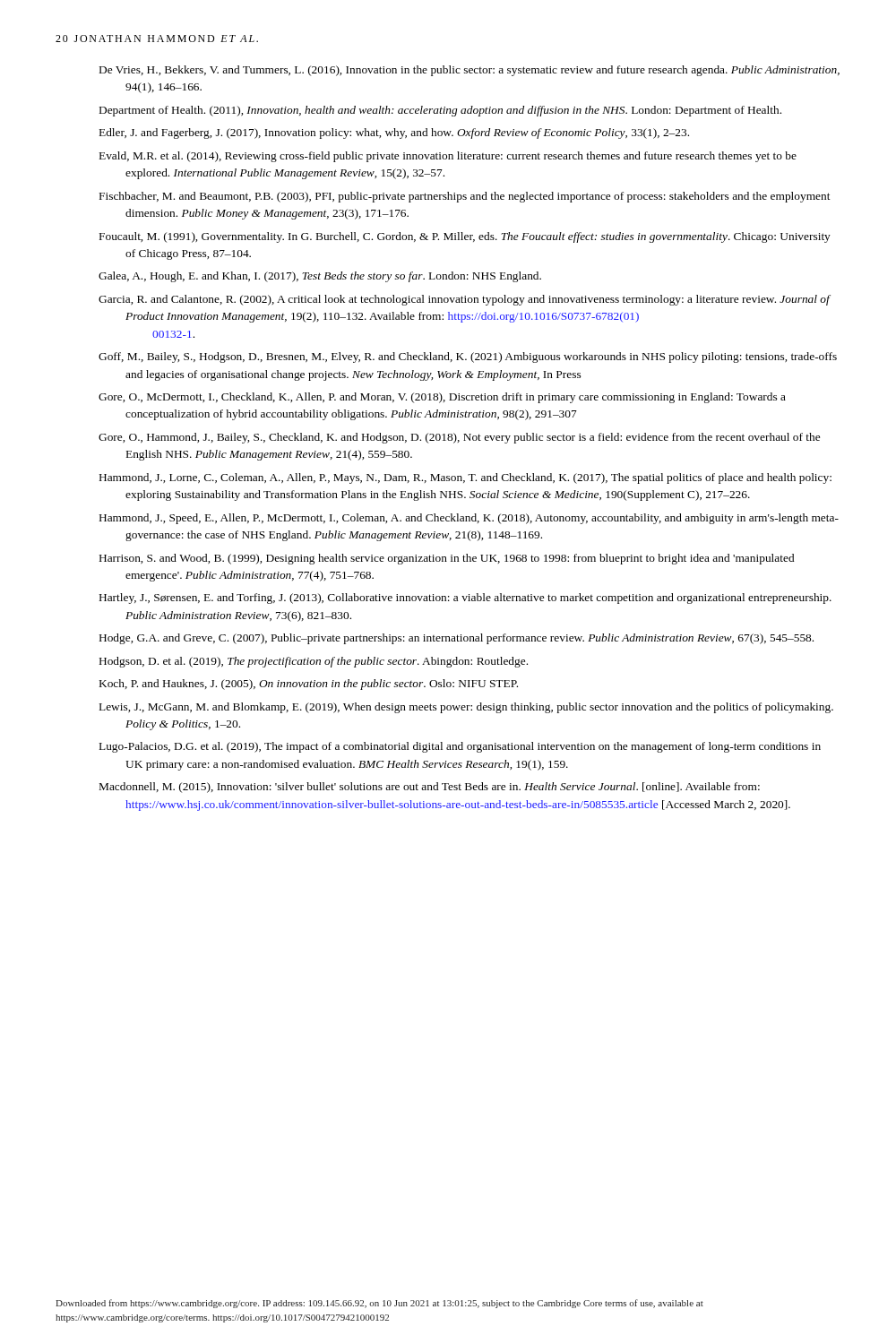This screenshot has height=1344, width=896.
Task: Find the block on this page that starts "Hodge, G.A. and"
Action: [457, 638]
